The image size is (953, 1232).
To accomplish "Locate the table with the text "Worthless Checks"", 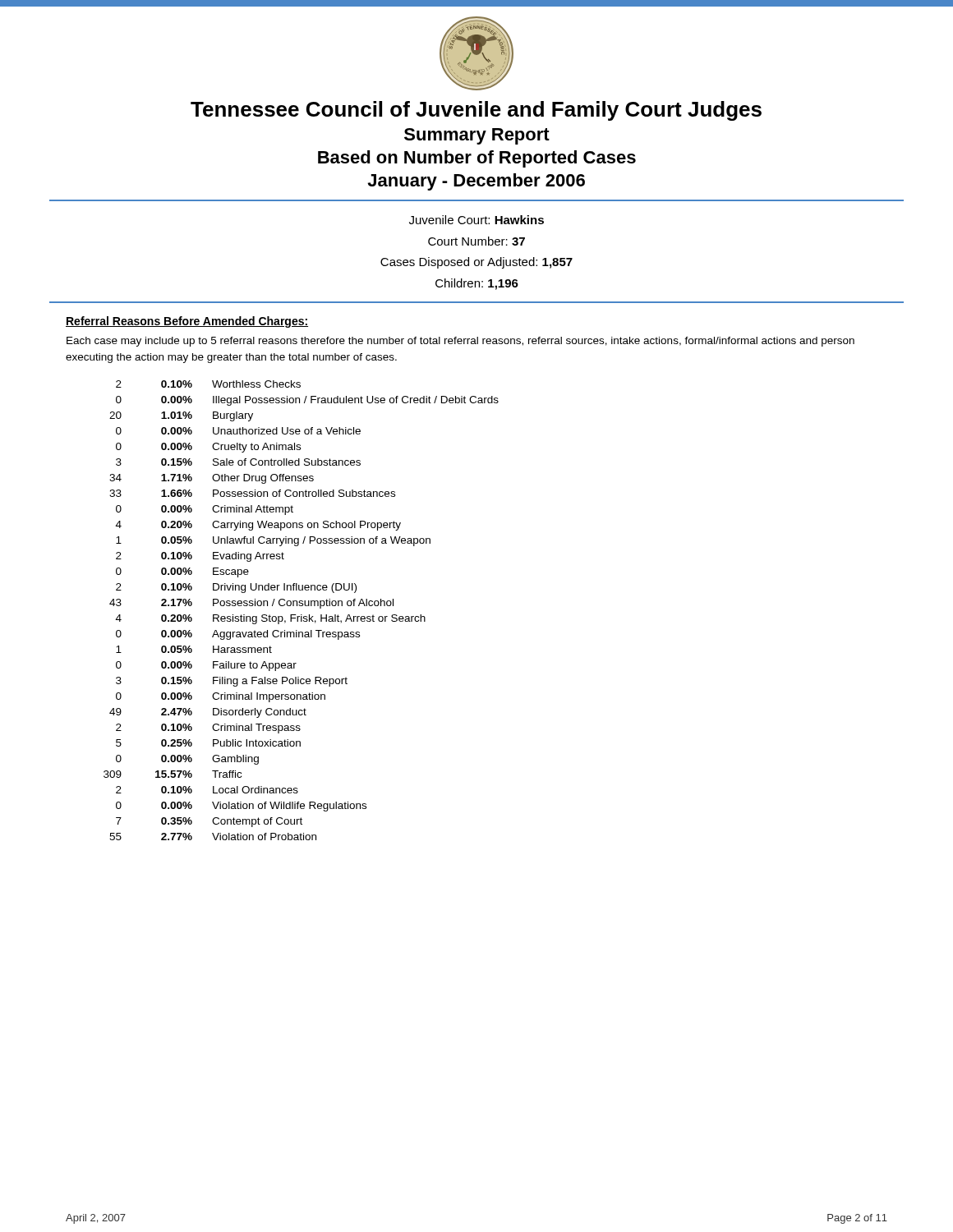I will 476,610.
